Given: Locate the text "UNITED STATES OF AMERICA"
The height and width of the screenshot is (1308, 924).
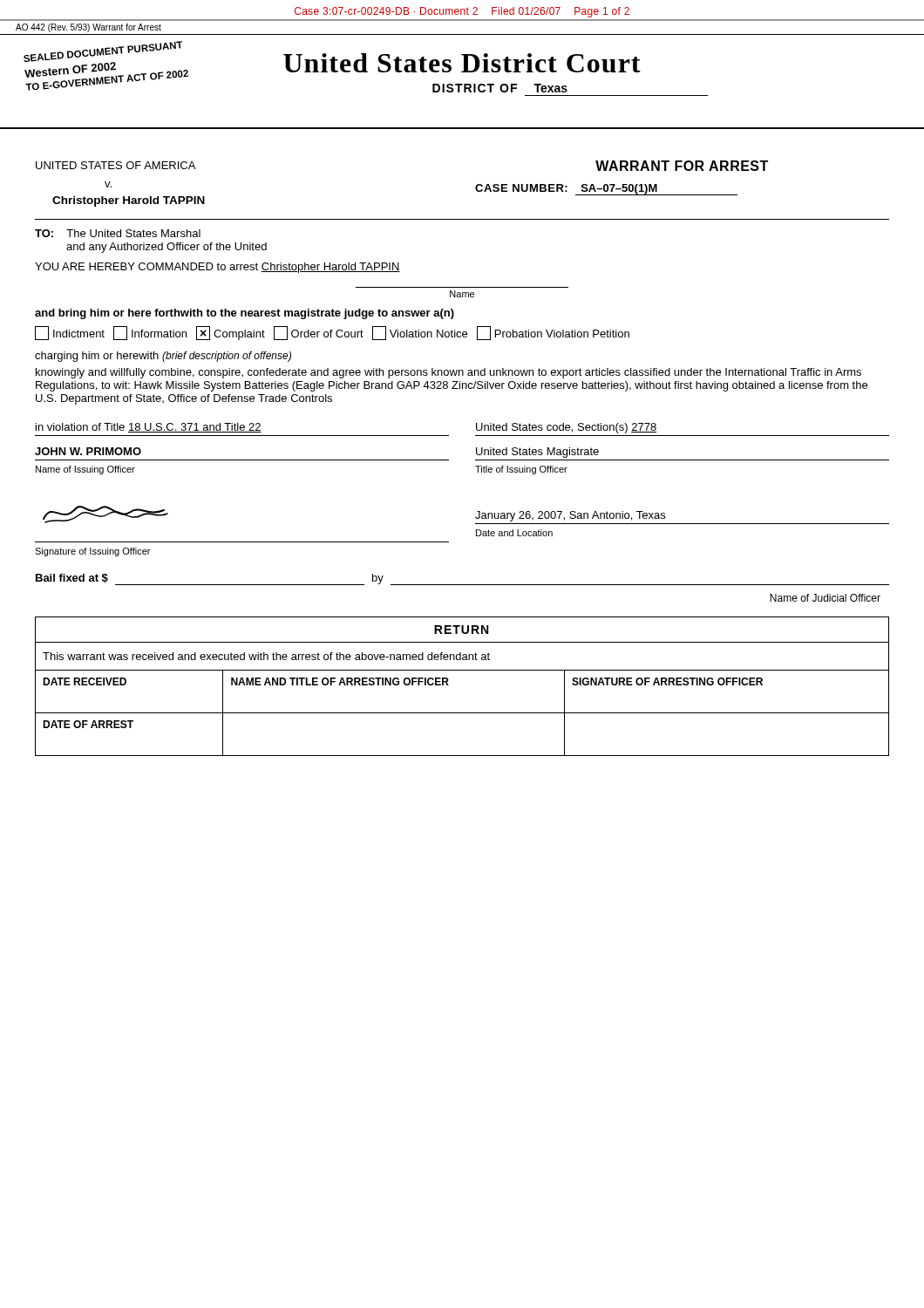Looking at the screenshot, I should (x=115, y=165).
